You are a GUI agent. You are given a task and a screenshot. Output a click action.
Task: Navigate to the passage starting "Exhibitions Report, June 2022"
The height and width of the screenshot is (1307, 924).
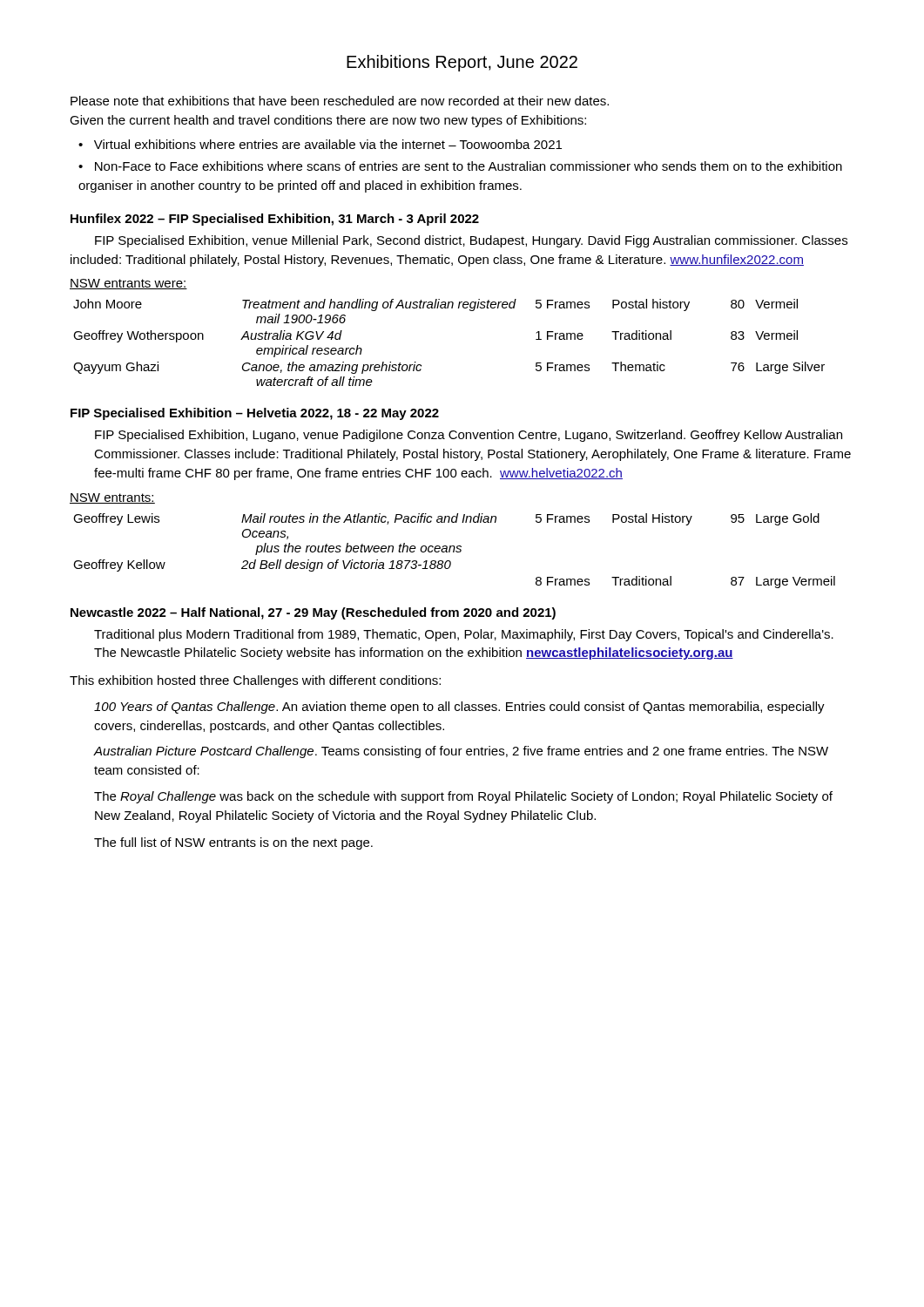[x=462, y=62]
